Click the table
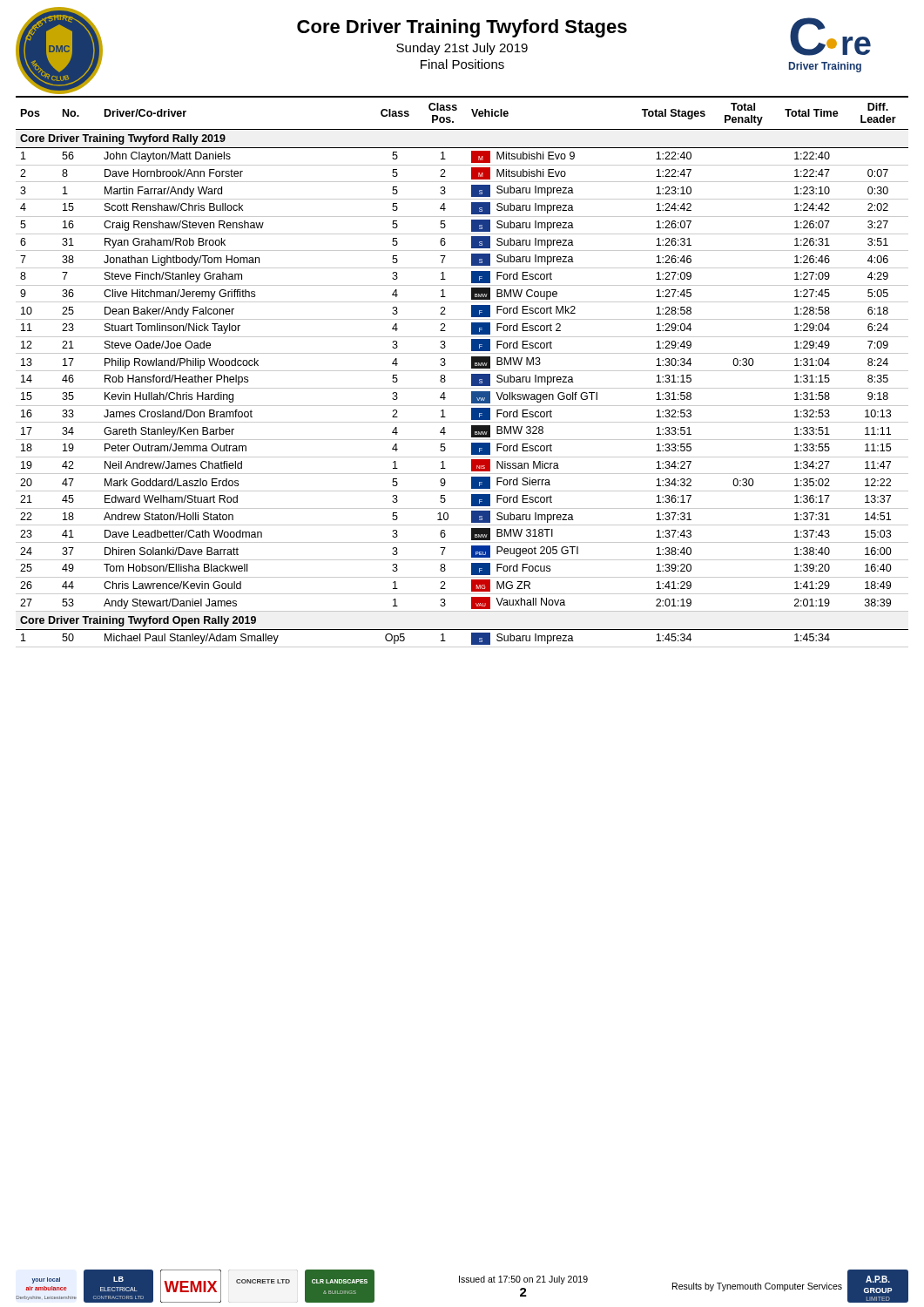 (x=462, y=371)
